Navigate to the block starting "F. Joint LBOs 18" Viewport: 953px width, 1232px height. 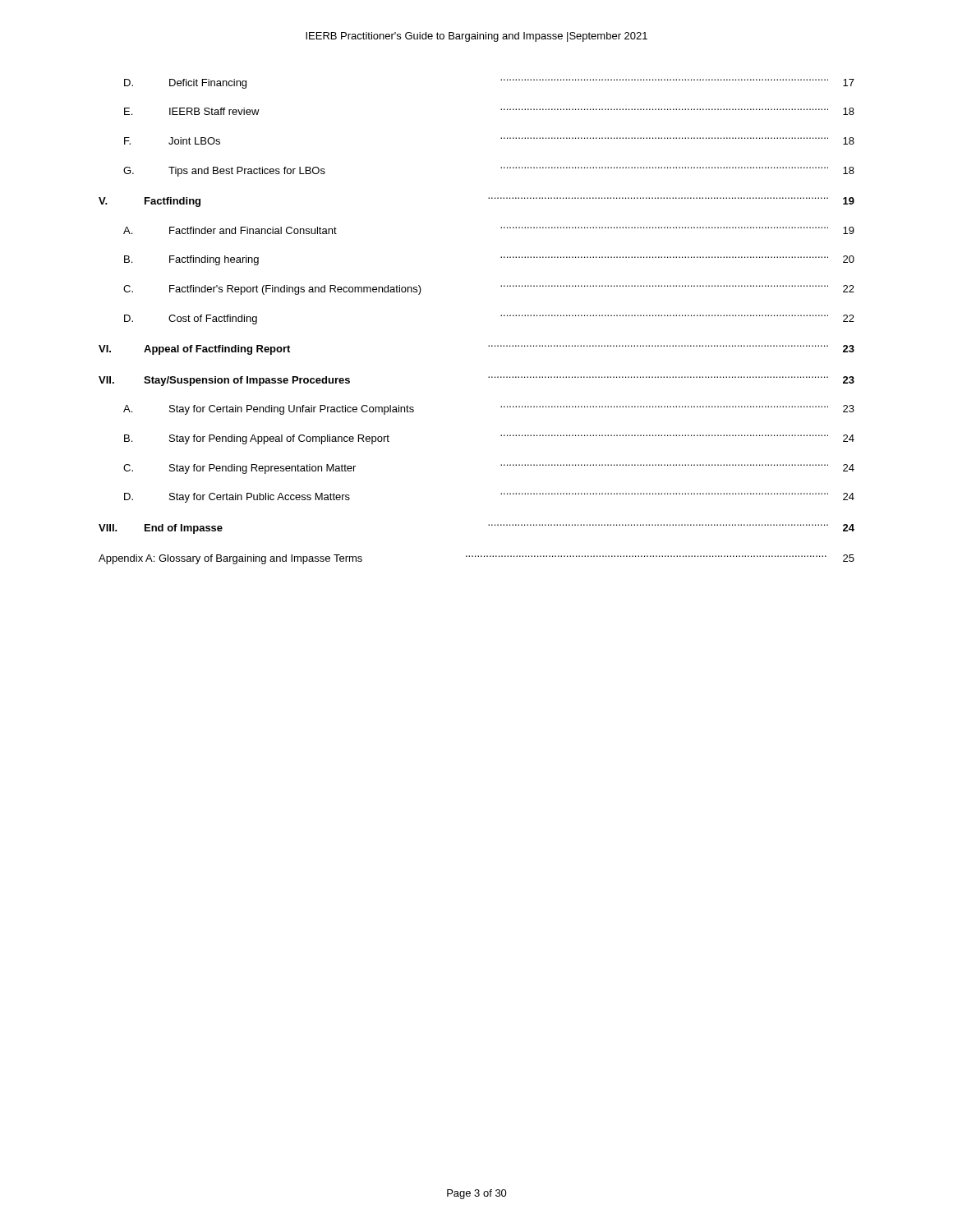click(x=127, y=141)
